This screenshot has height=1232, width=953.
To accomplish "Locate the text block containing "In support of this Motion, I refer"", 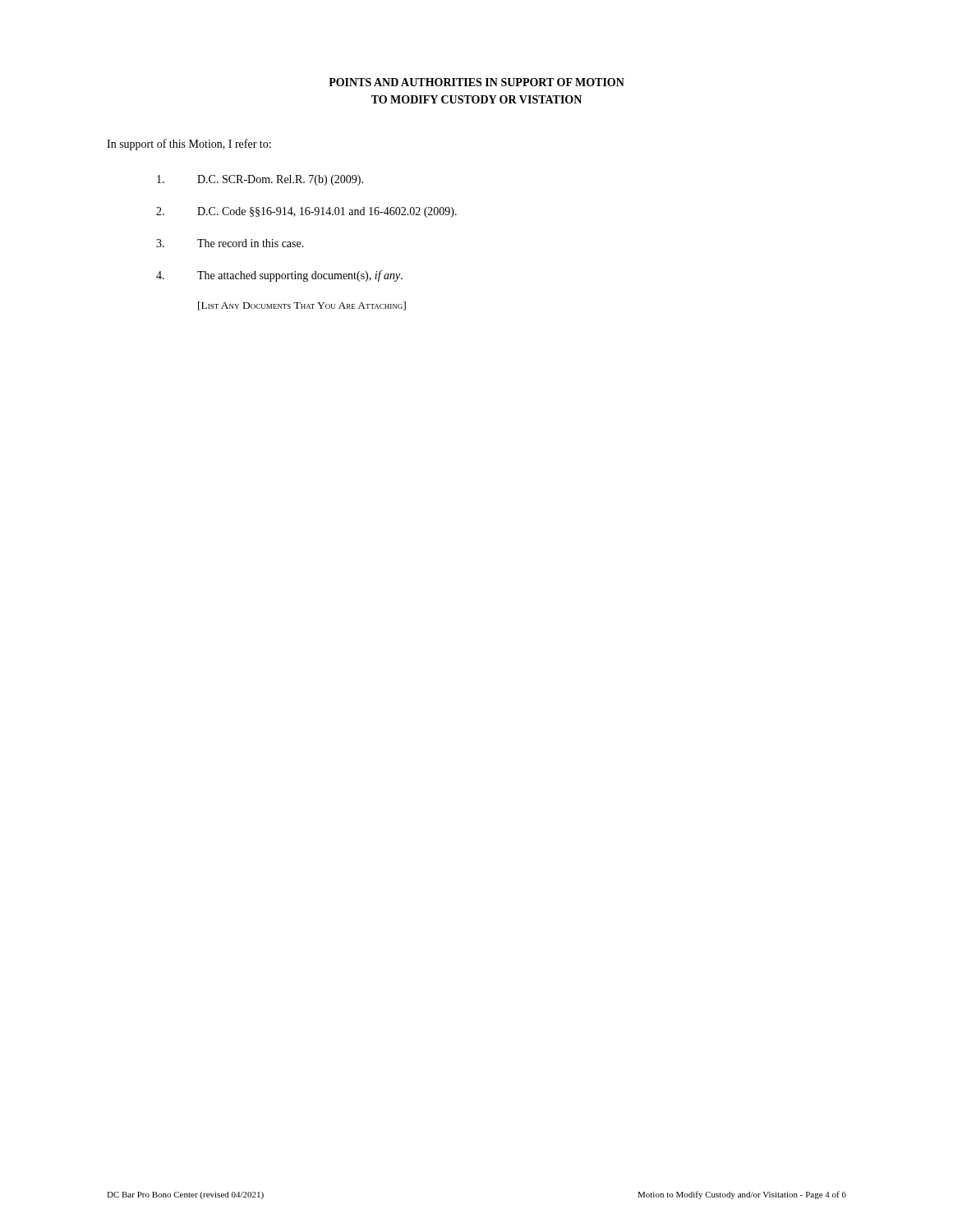I will click(x=189, y=144).
